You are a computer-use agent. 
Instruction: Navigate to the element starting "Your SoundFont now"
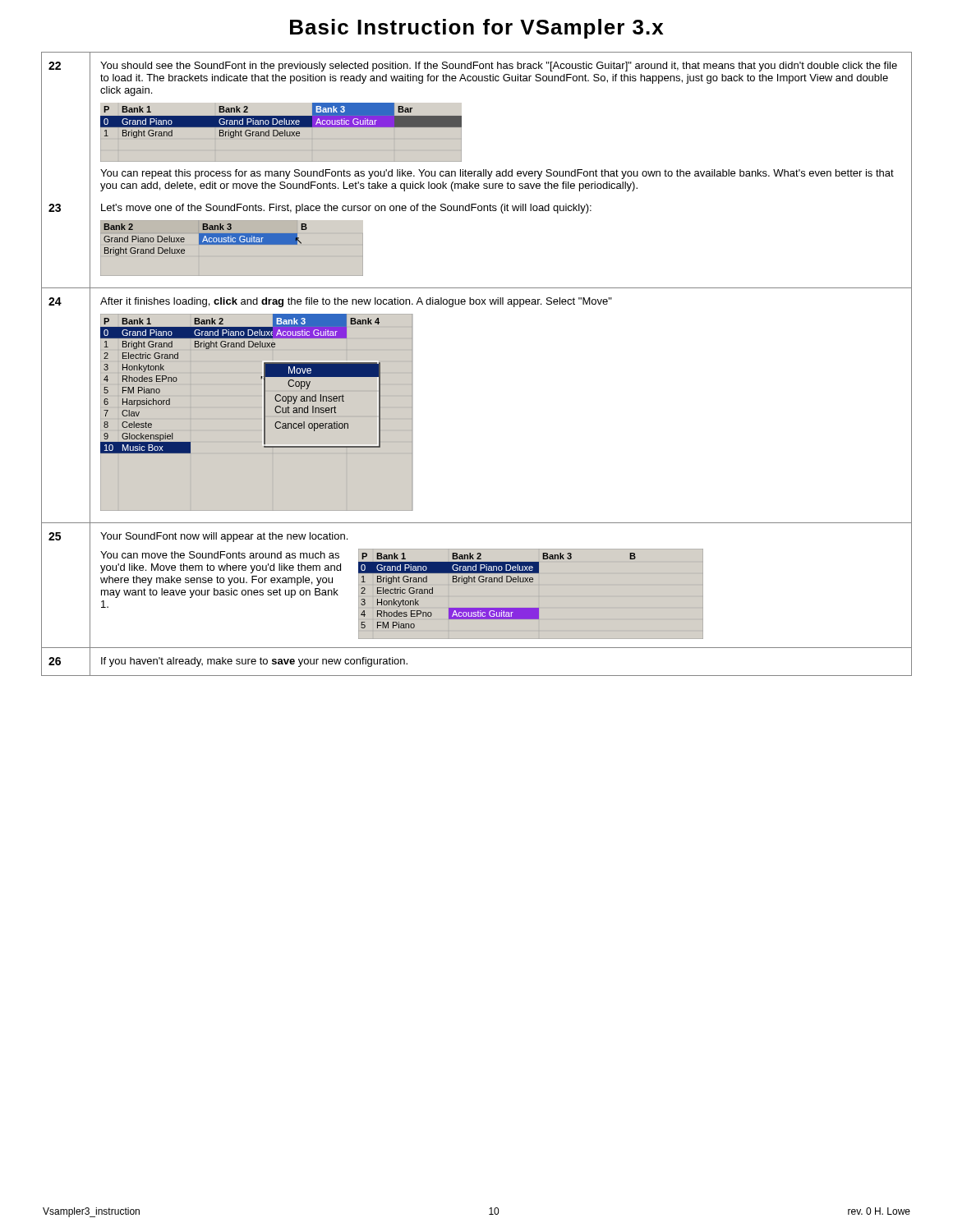click(224, 536)
